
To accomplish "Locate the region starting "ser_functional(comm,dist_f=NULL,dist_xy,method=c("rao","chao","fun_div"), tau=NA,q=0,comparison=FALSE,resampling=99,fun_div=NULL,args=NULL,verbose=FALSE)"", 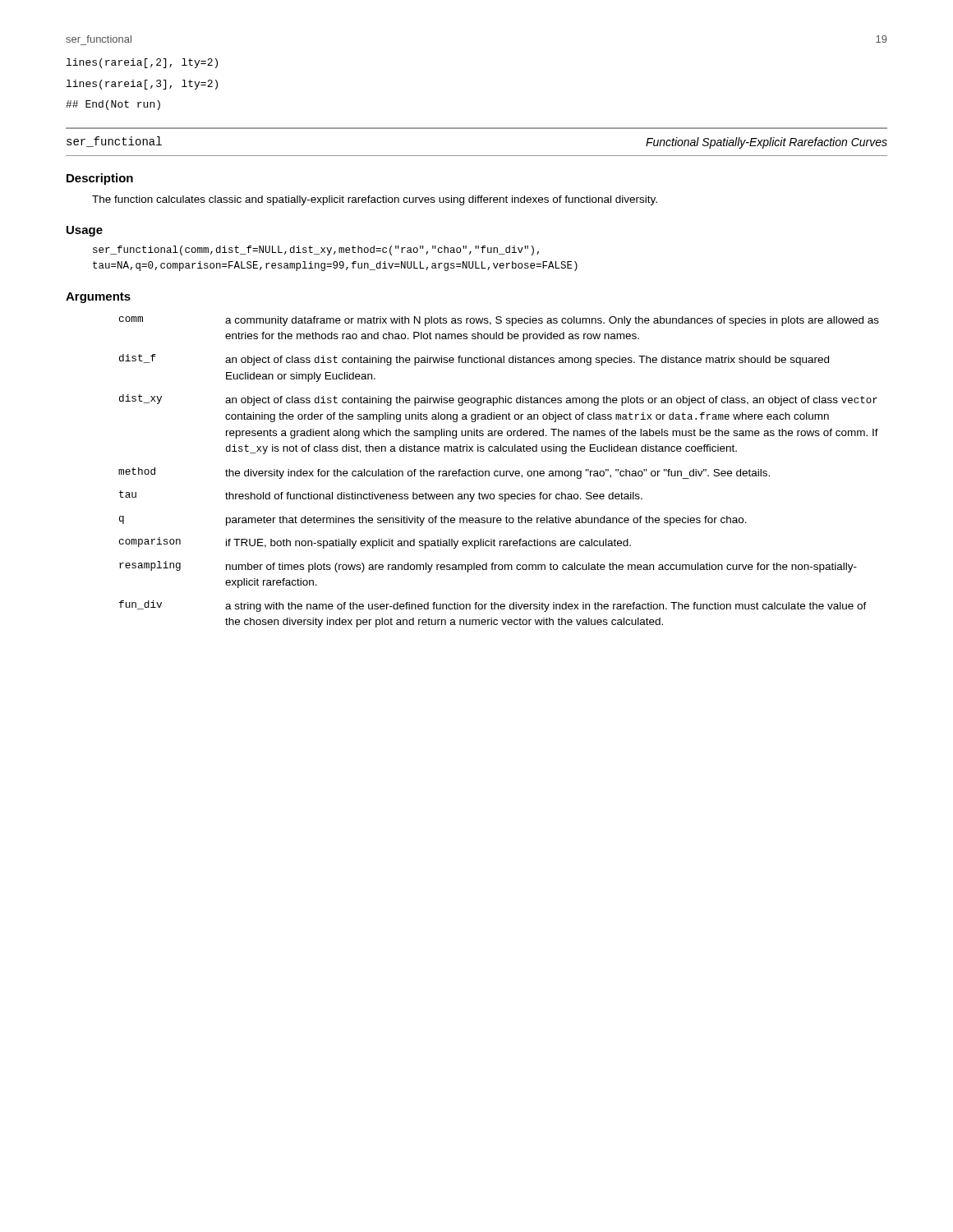I will coord(335,258).
